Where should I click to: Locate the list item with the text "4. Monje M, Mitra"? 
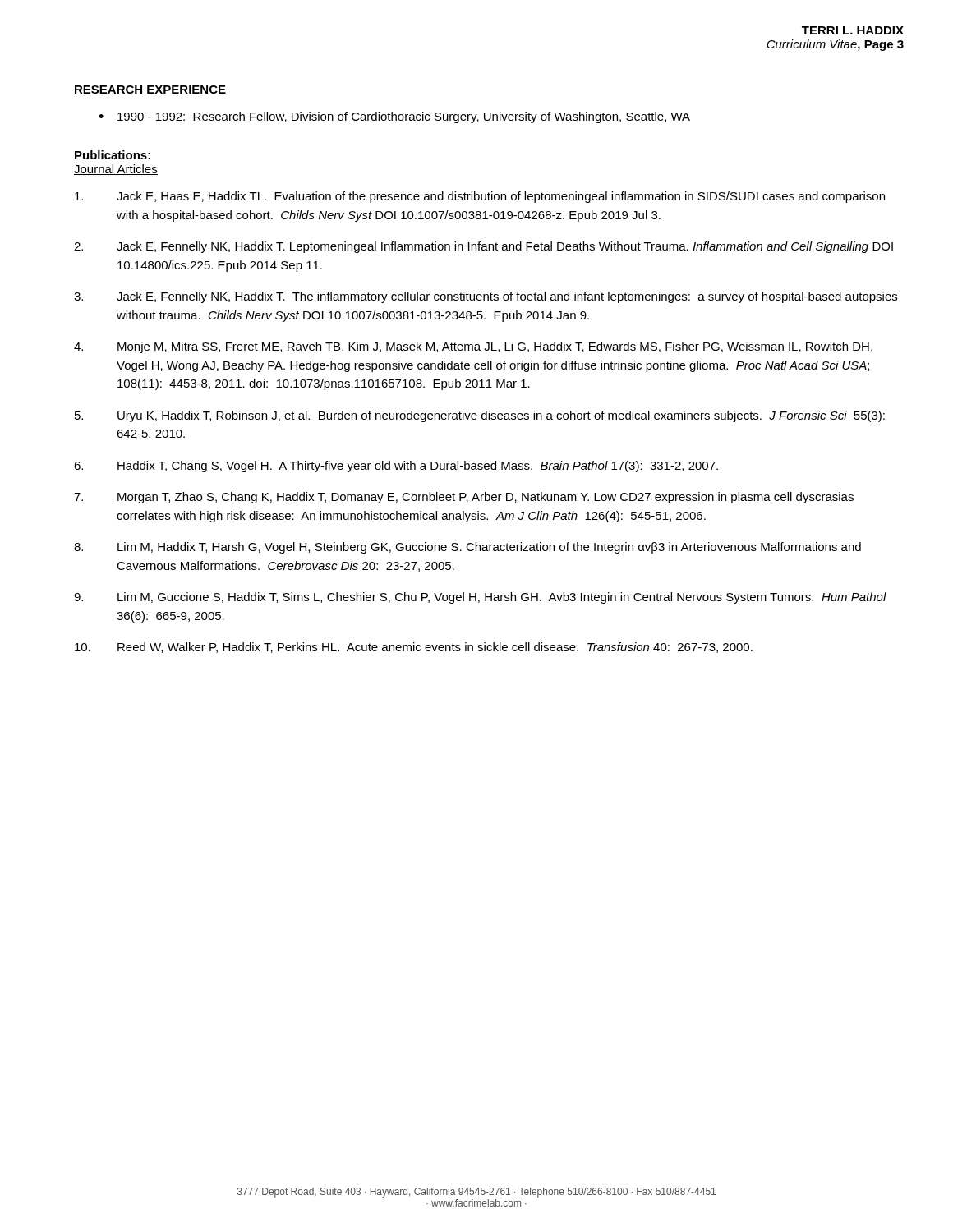[x=489, y=366]
